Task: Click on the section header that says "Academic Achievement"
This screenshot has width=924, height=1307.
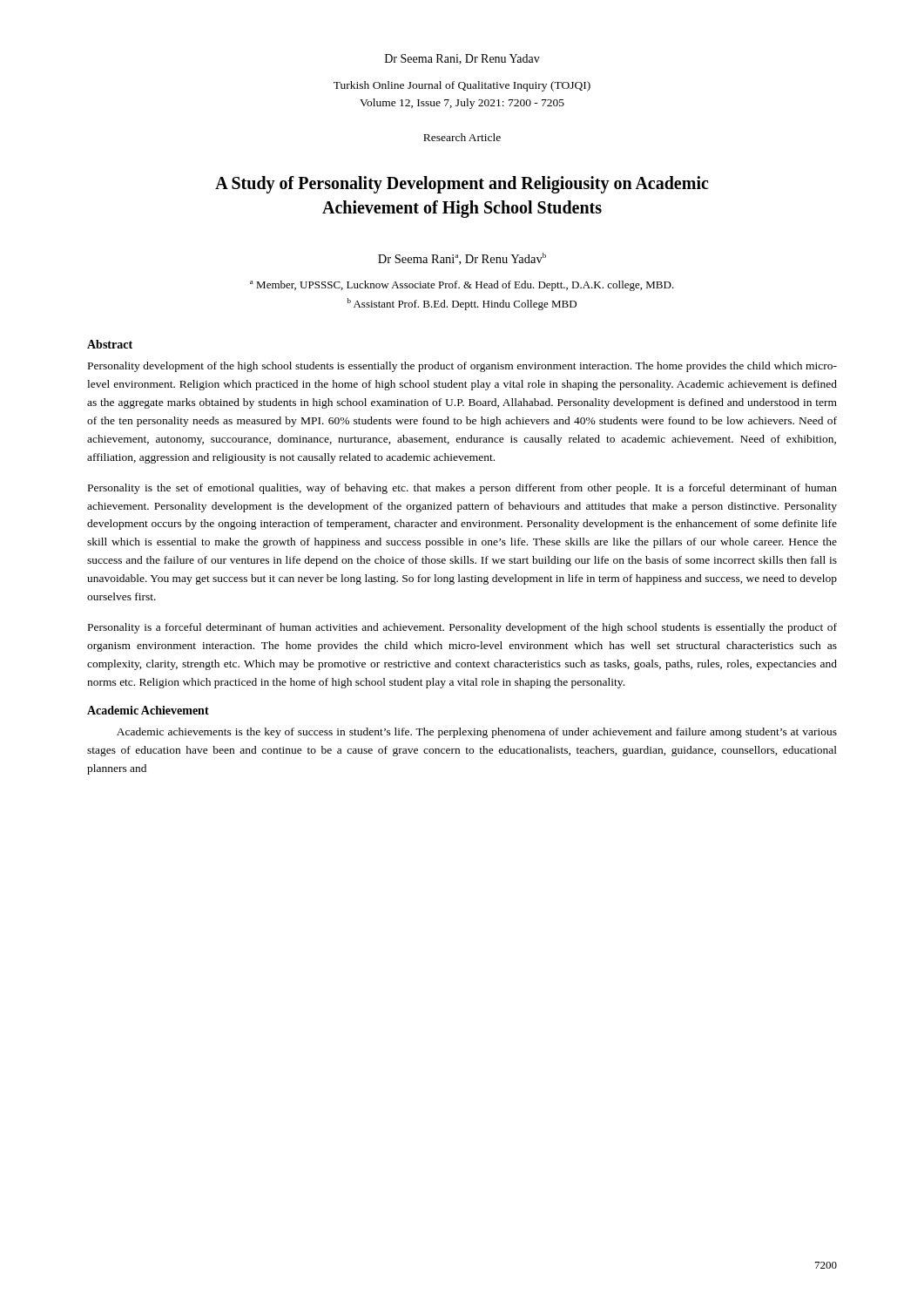Action: [x=148, y=710]
